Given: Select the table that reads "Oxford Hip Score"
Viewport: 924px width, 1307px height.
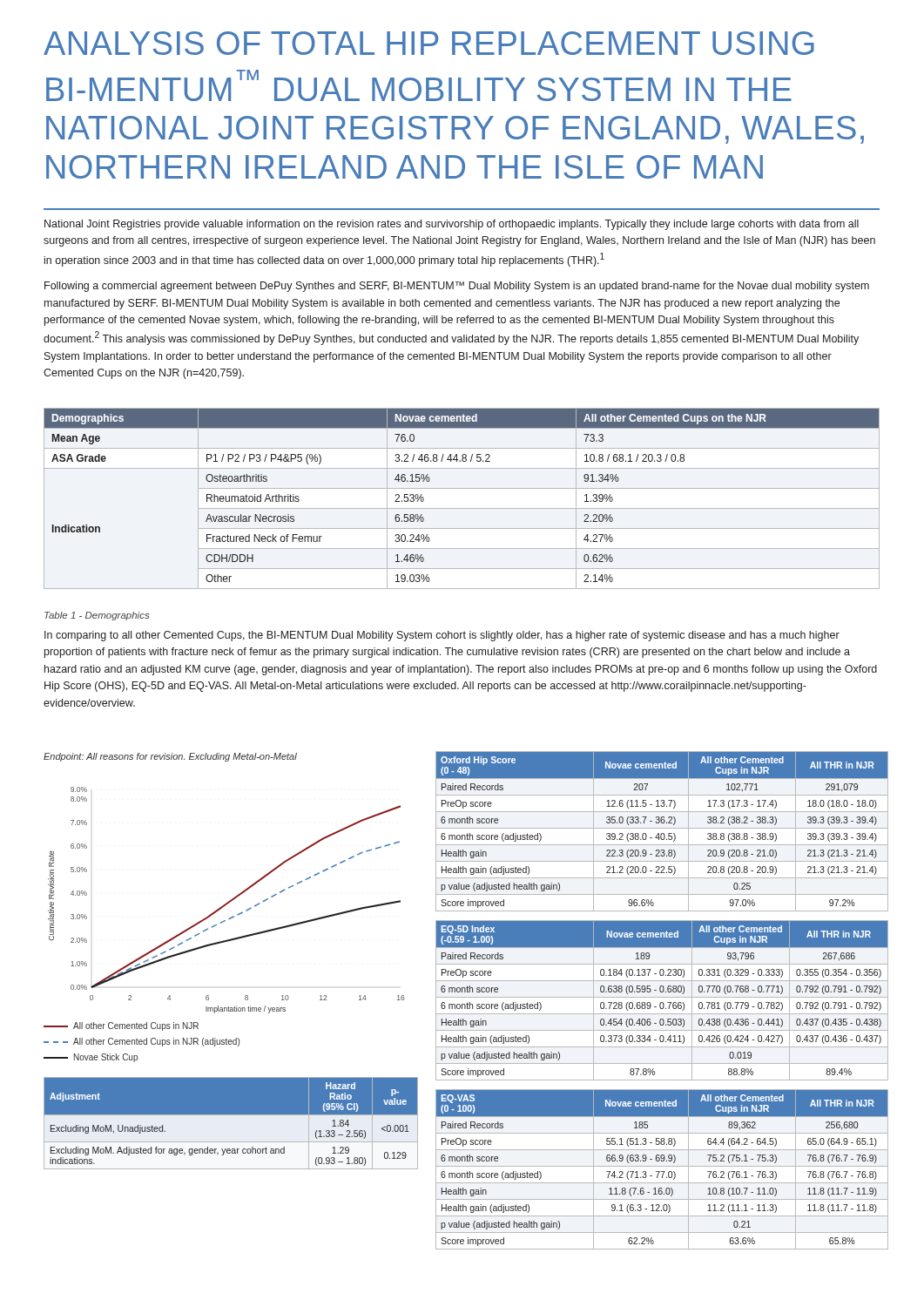Looking at the screenshot, I should [662, 831].
